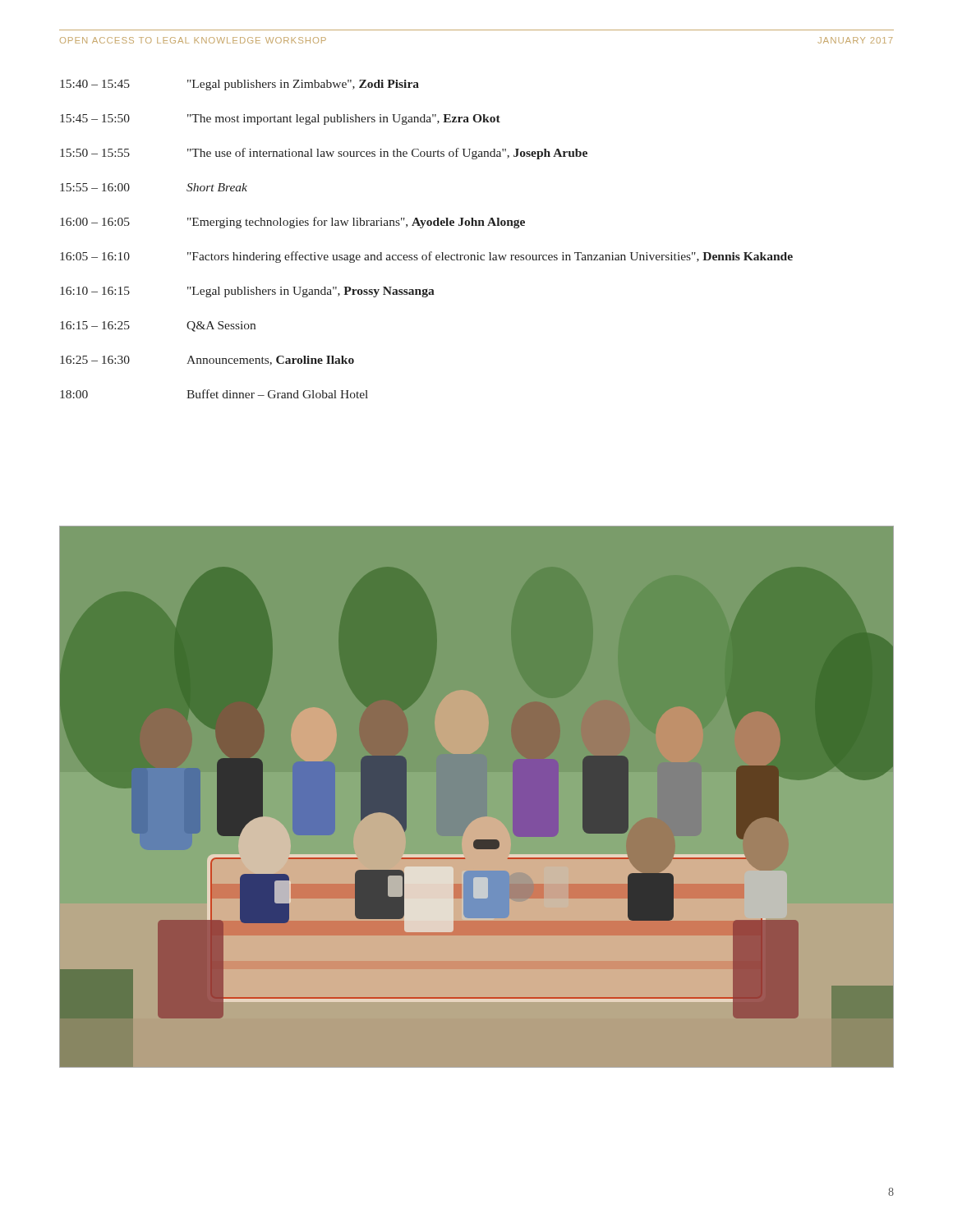Click on the passage starting "16:15 – 16:25 Q&A Session"
The image size is (953, 1232).
point(104,326)
